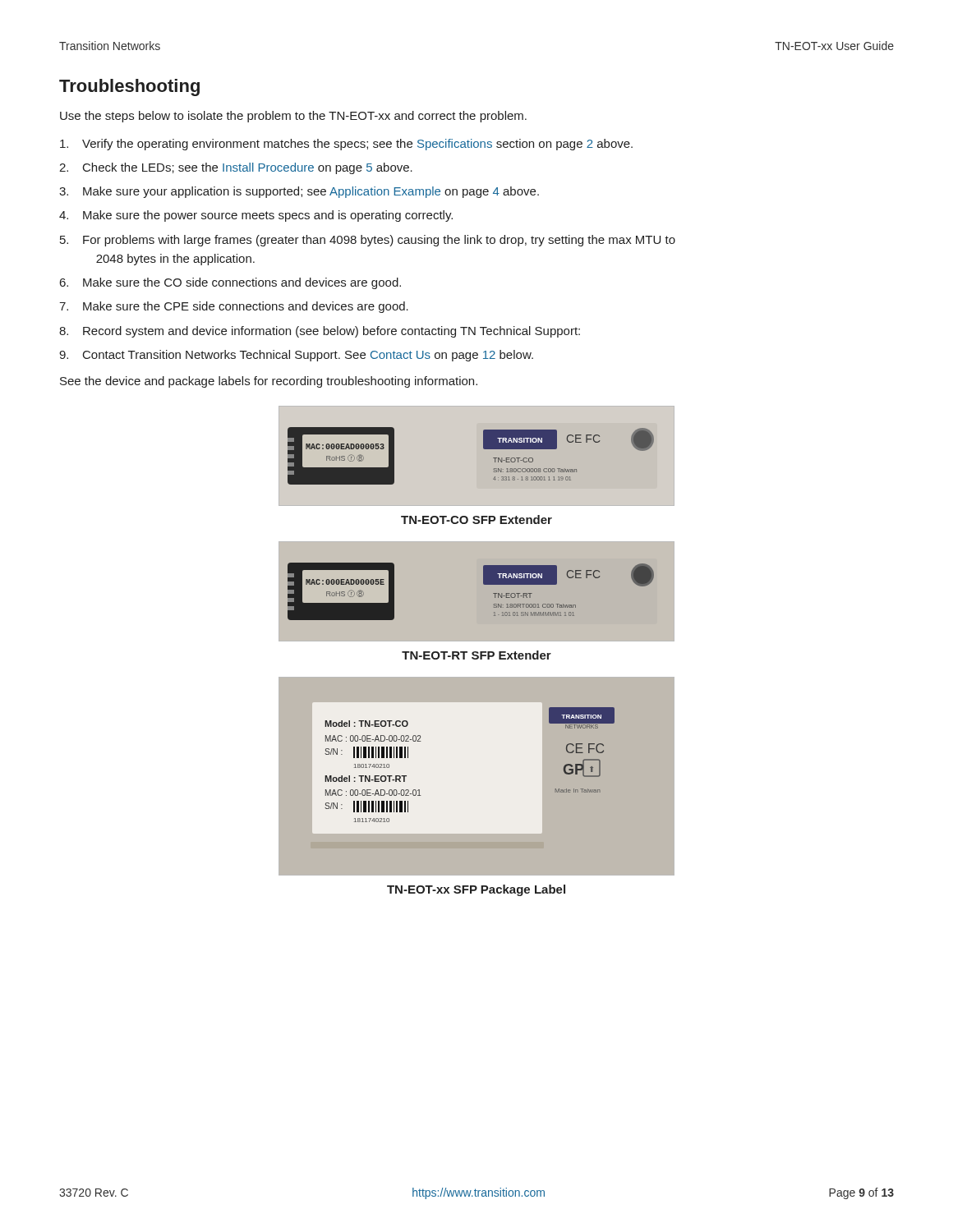The height and width of the screenshot is (1232, 953).
Task: Click the title
Action: [130, 86]
